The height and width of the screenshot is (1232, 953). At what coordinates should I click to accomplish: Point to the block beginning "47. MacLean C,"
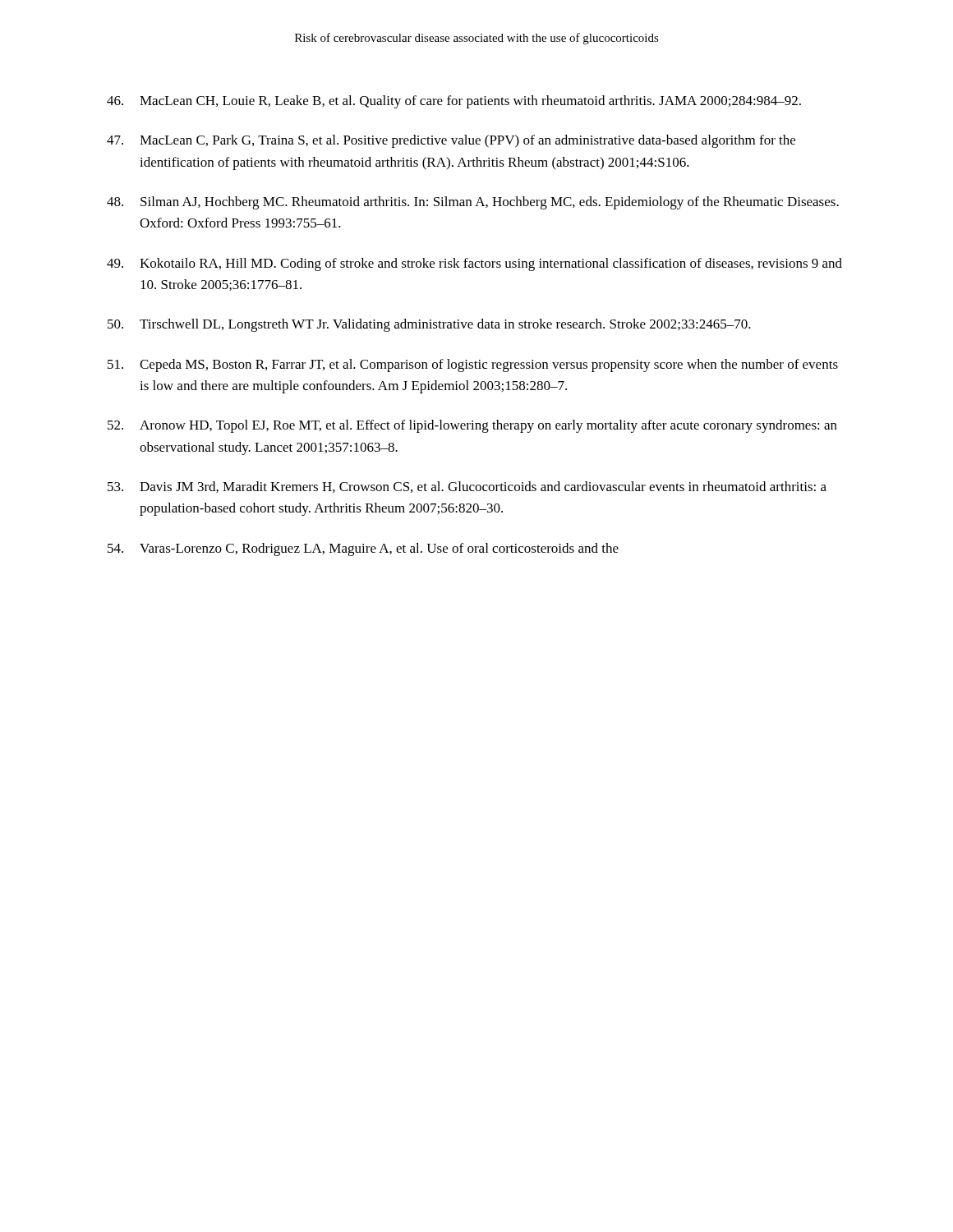tap(476, 152)
